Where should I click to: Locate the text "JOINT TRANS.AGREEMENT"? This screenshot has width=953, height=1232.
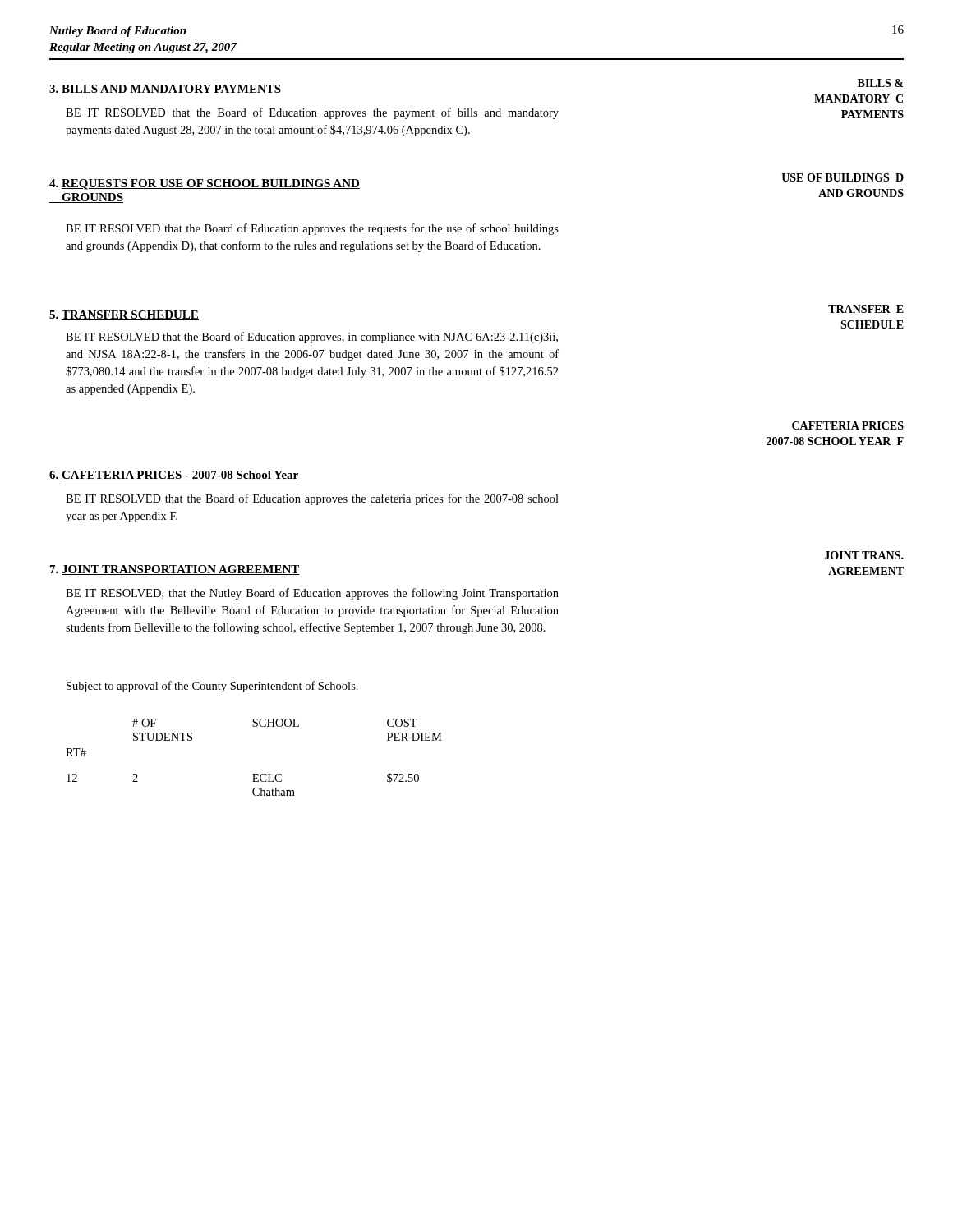click(x=864, y=563)
